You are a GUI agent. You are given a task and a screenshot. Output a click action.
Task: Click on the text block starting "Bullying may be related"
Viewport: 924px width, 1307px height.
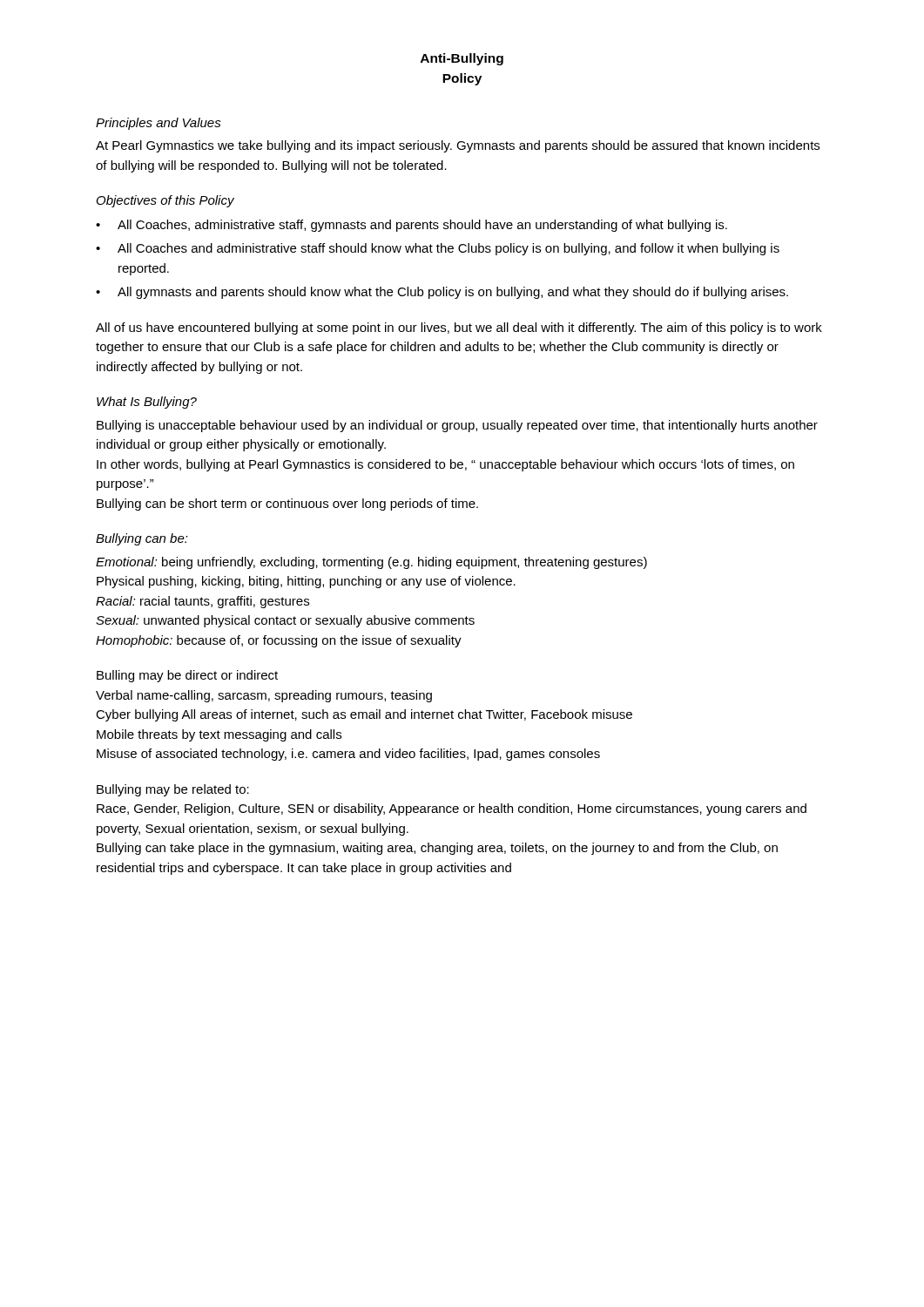pos(173,790)
